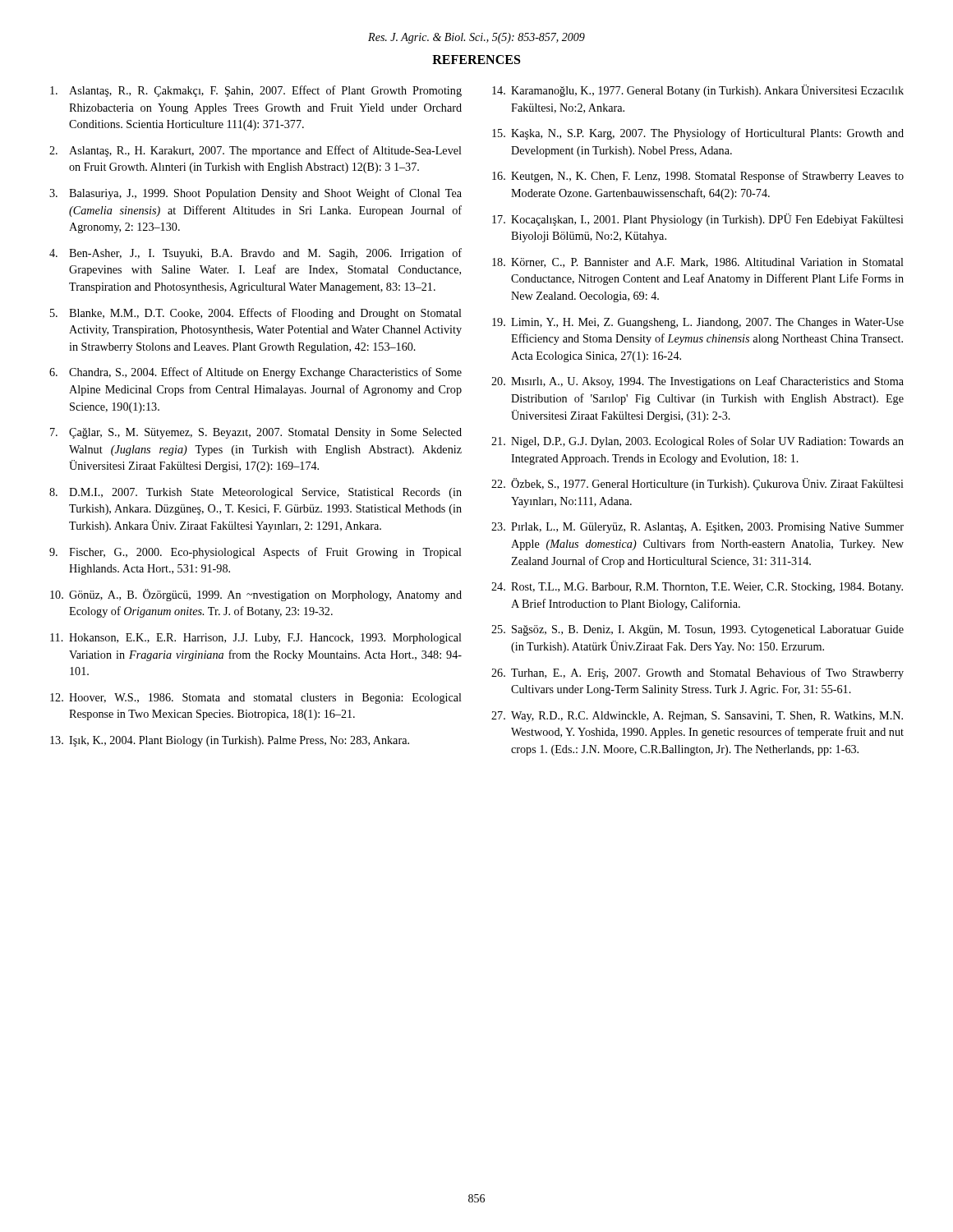Find the list item containing "10. Gönüz, A., B. Özörgücü, 1999. An ~nvestigation"

point(255,603)
